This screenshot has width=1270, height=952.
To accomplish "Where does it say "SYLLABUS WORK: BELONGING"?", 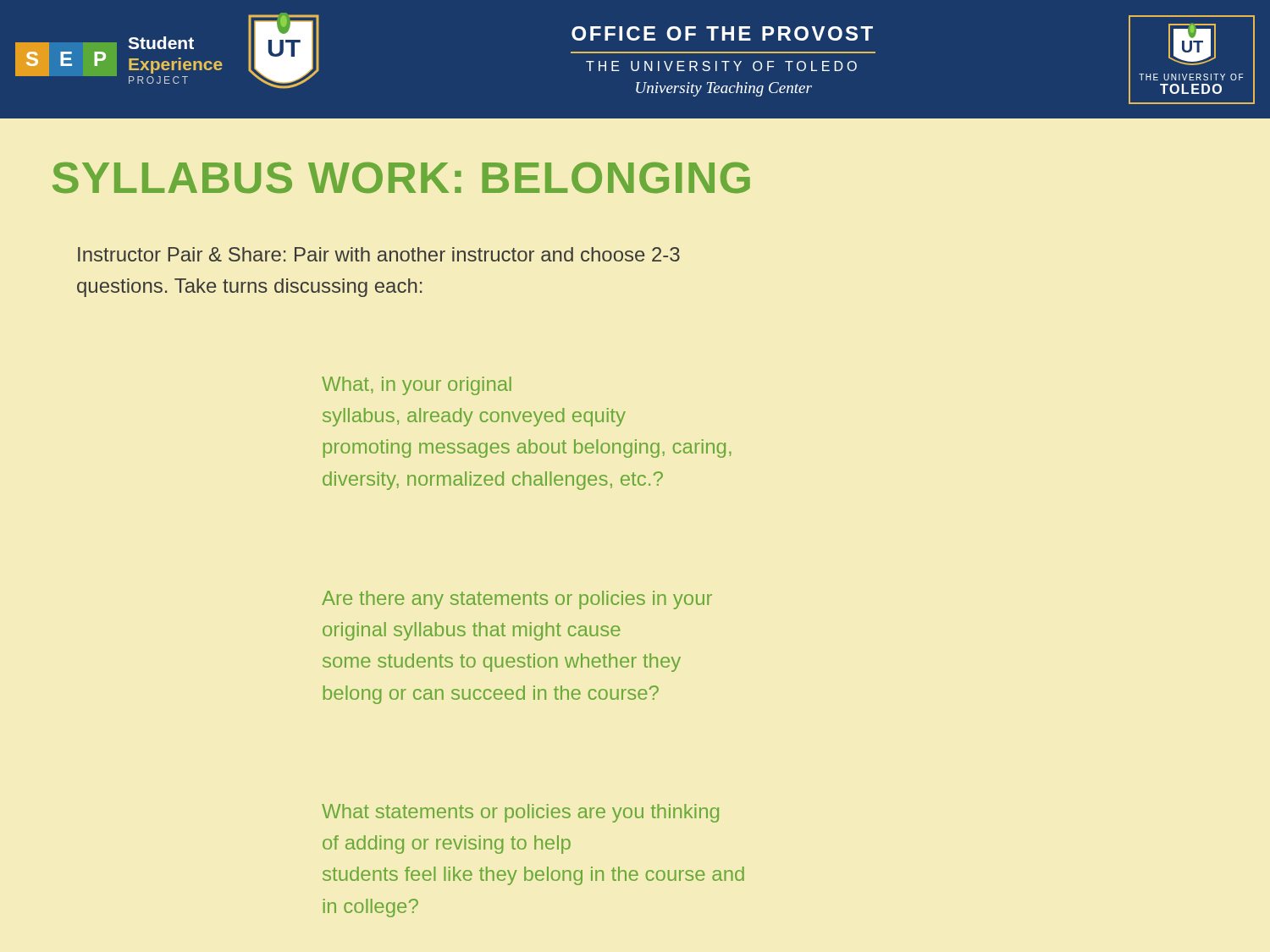I will pyautogui.click(x=402, y=178).
